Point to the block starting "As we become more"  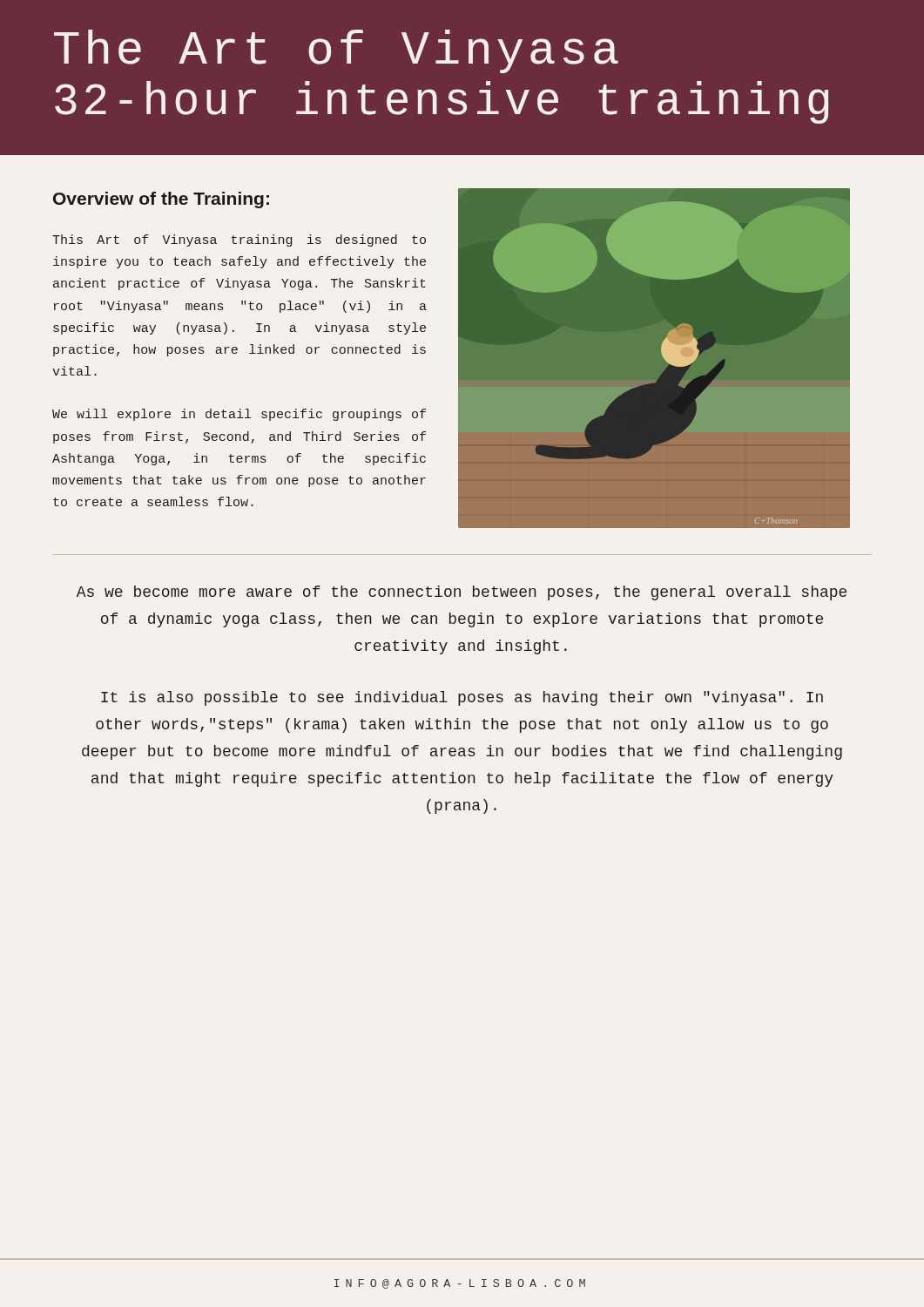[462, 620]
